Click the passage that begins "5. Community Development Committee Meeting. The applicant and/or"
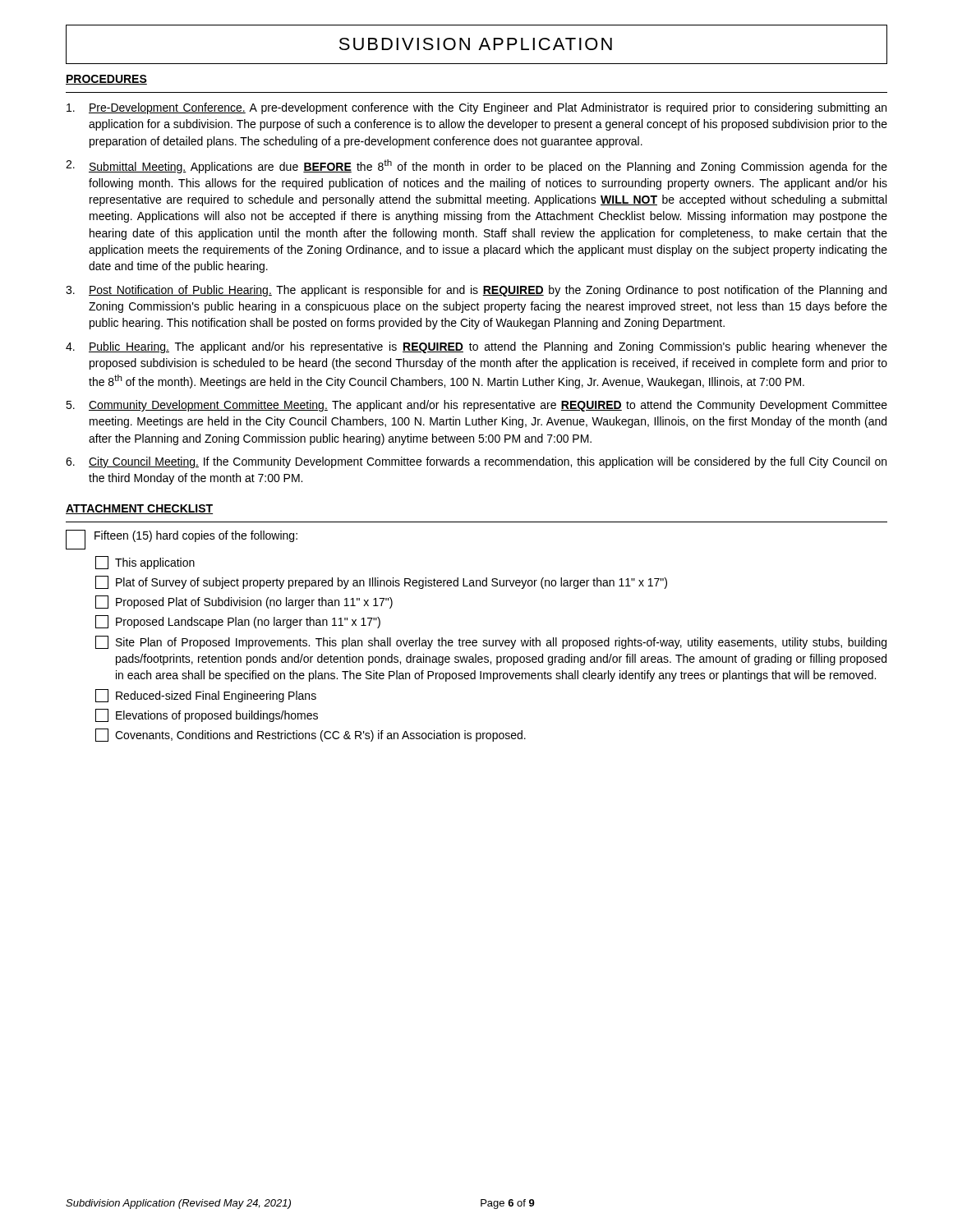This screenshot has height=1232, width=953. 476,422
